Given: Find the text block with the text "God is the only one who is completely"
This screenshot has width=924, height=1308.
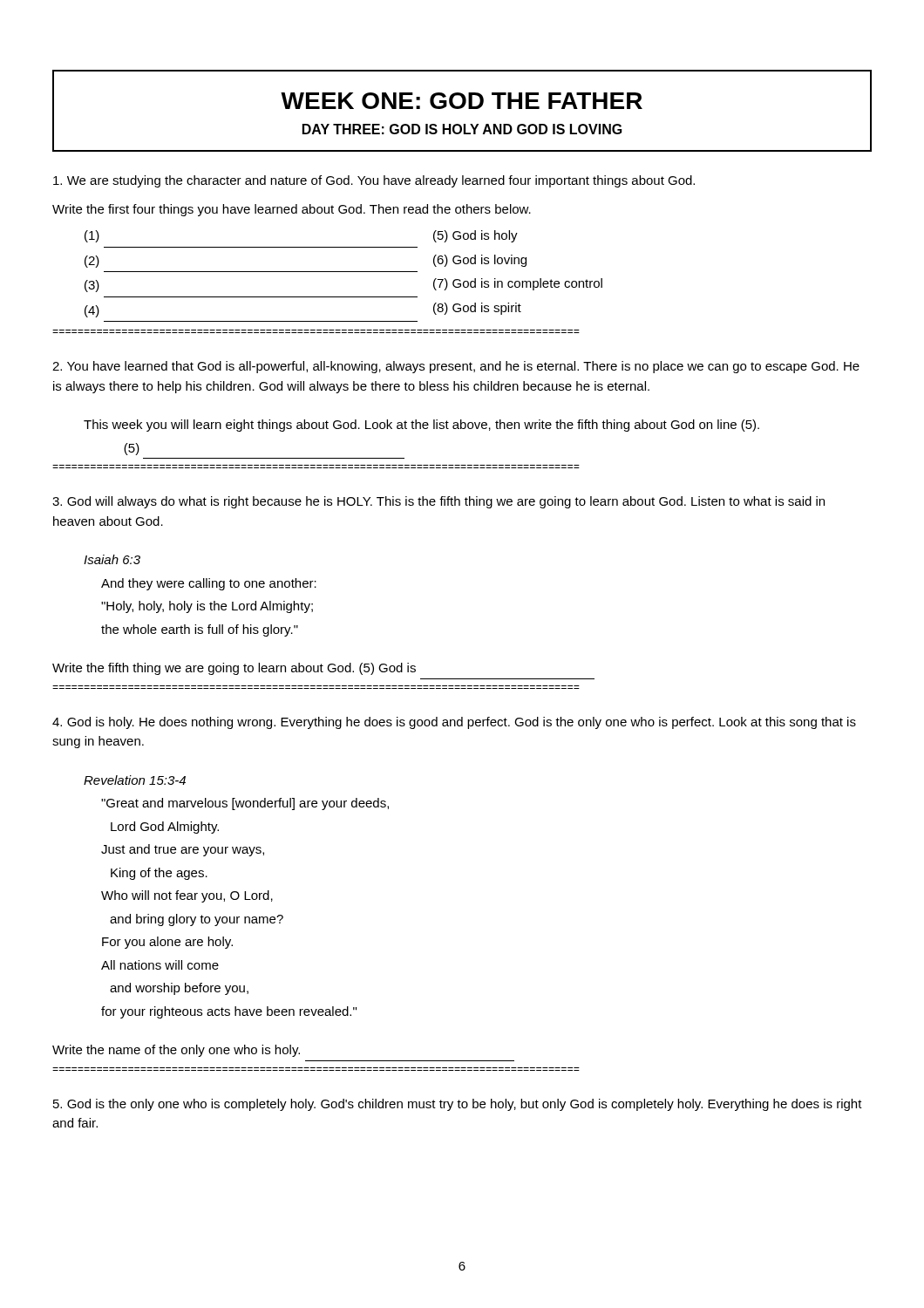Looking at the screenshot, I should (x=462, y=1114).
